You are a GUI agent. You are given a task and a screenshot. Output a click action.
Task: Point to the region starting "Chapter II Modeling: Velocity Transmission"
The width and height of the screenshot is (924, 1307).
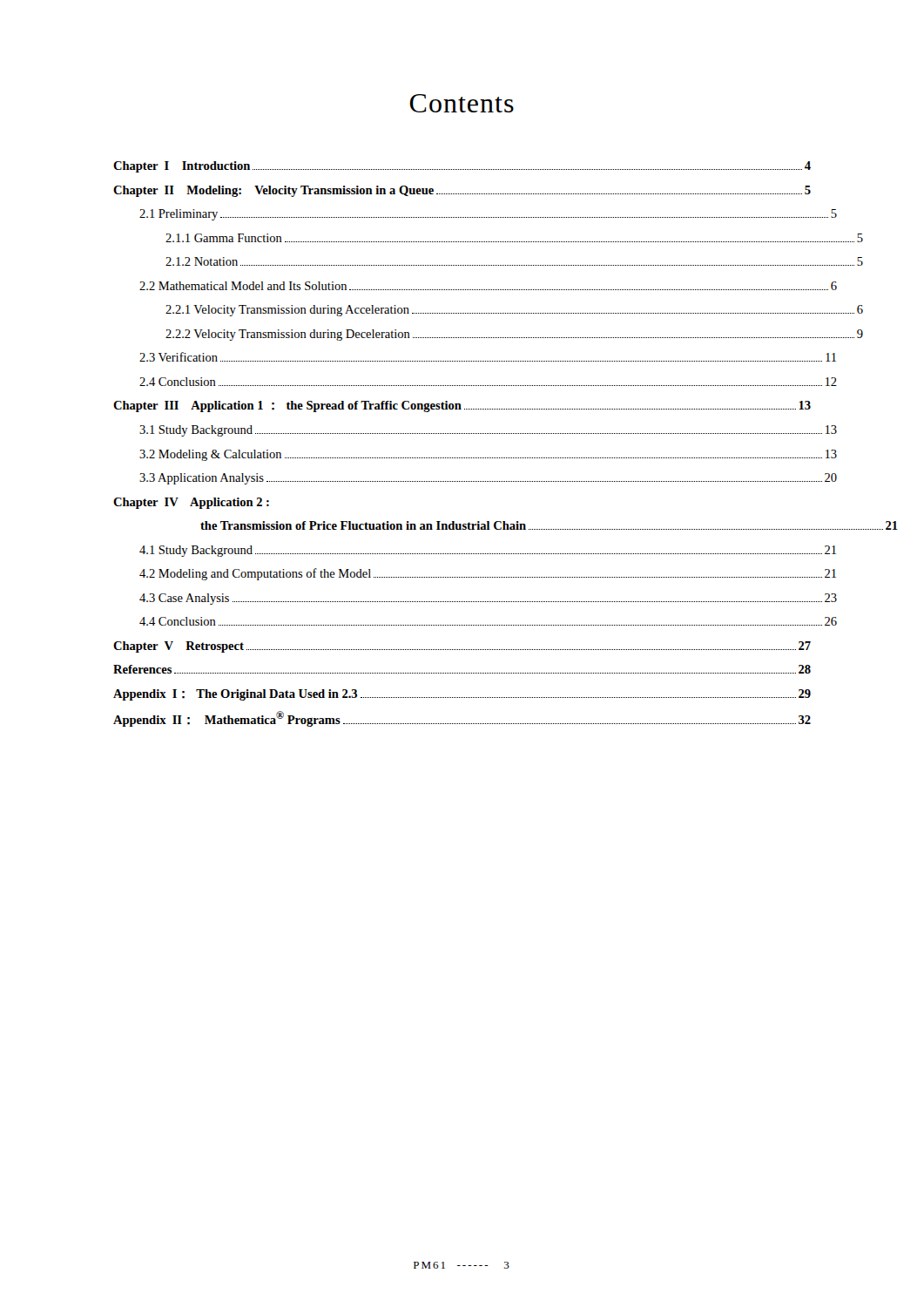point(462,190)
